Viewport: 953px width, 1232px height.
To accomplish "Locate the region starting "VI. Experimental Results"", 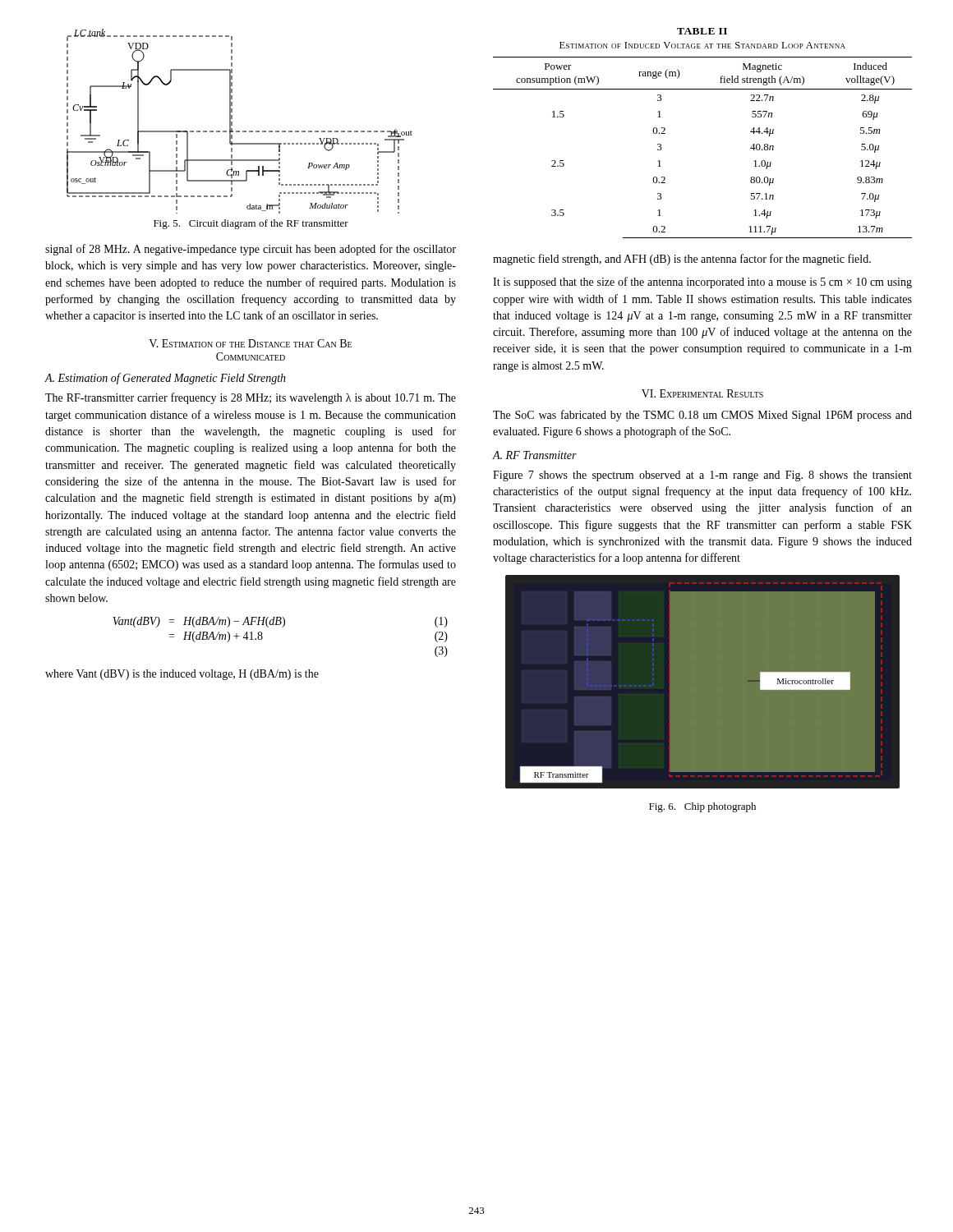I will tap(702, 394).
